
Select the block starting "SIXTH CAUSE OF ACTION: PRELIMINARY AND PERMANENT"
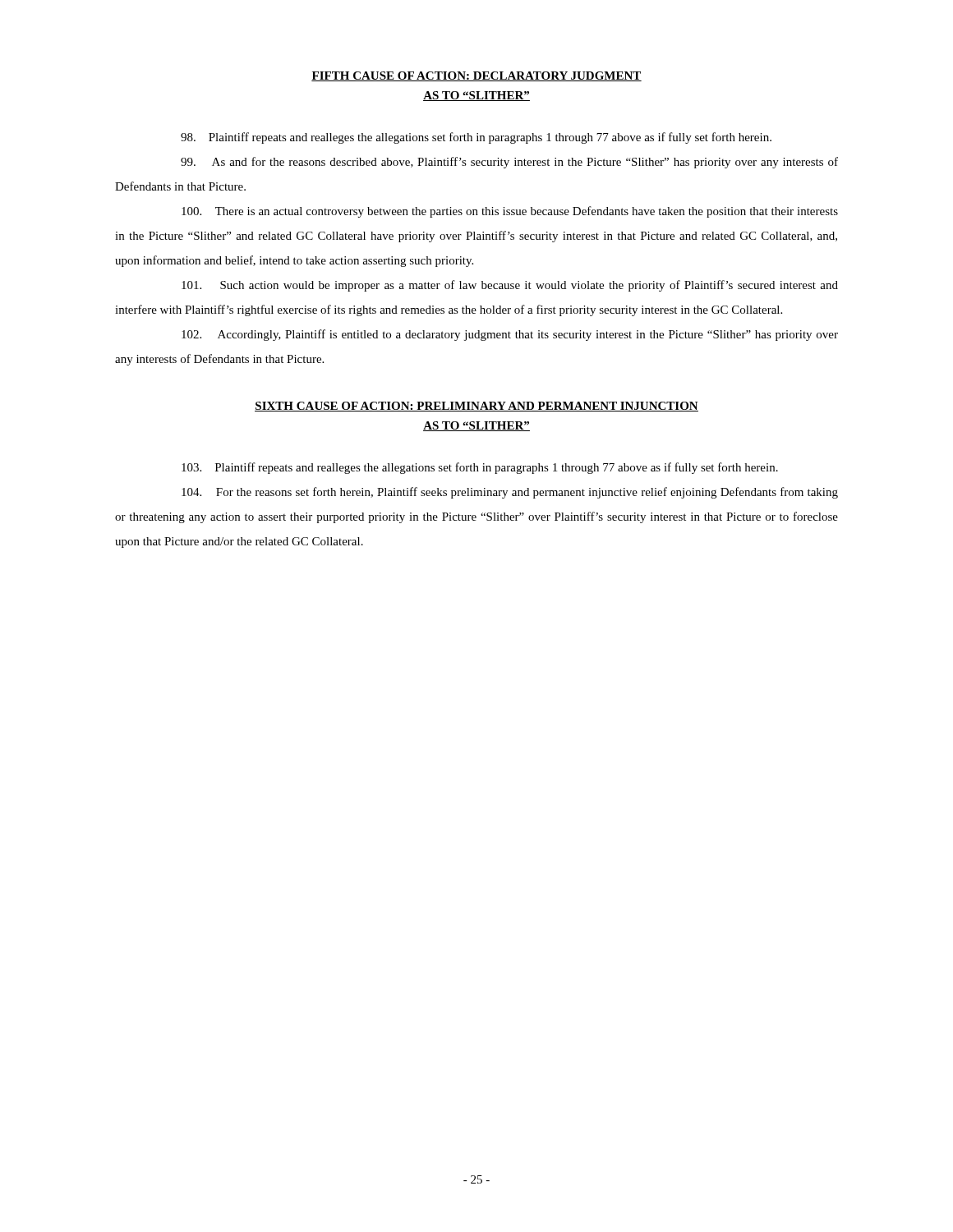click(476, 416)
